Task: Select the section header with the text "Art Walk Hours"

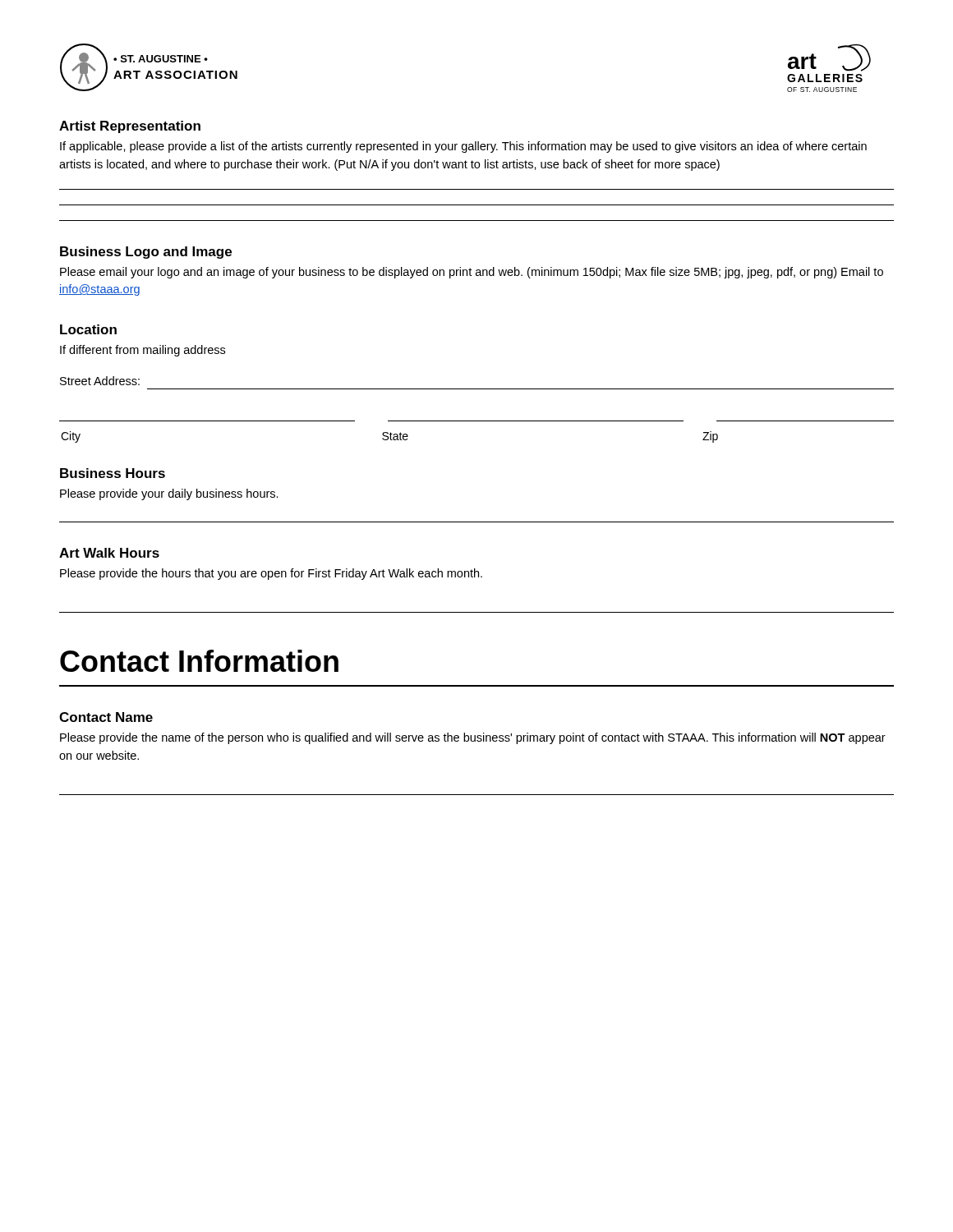Action: 109,553
